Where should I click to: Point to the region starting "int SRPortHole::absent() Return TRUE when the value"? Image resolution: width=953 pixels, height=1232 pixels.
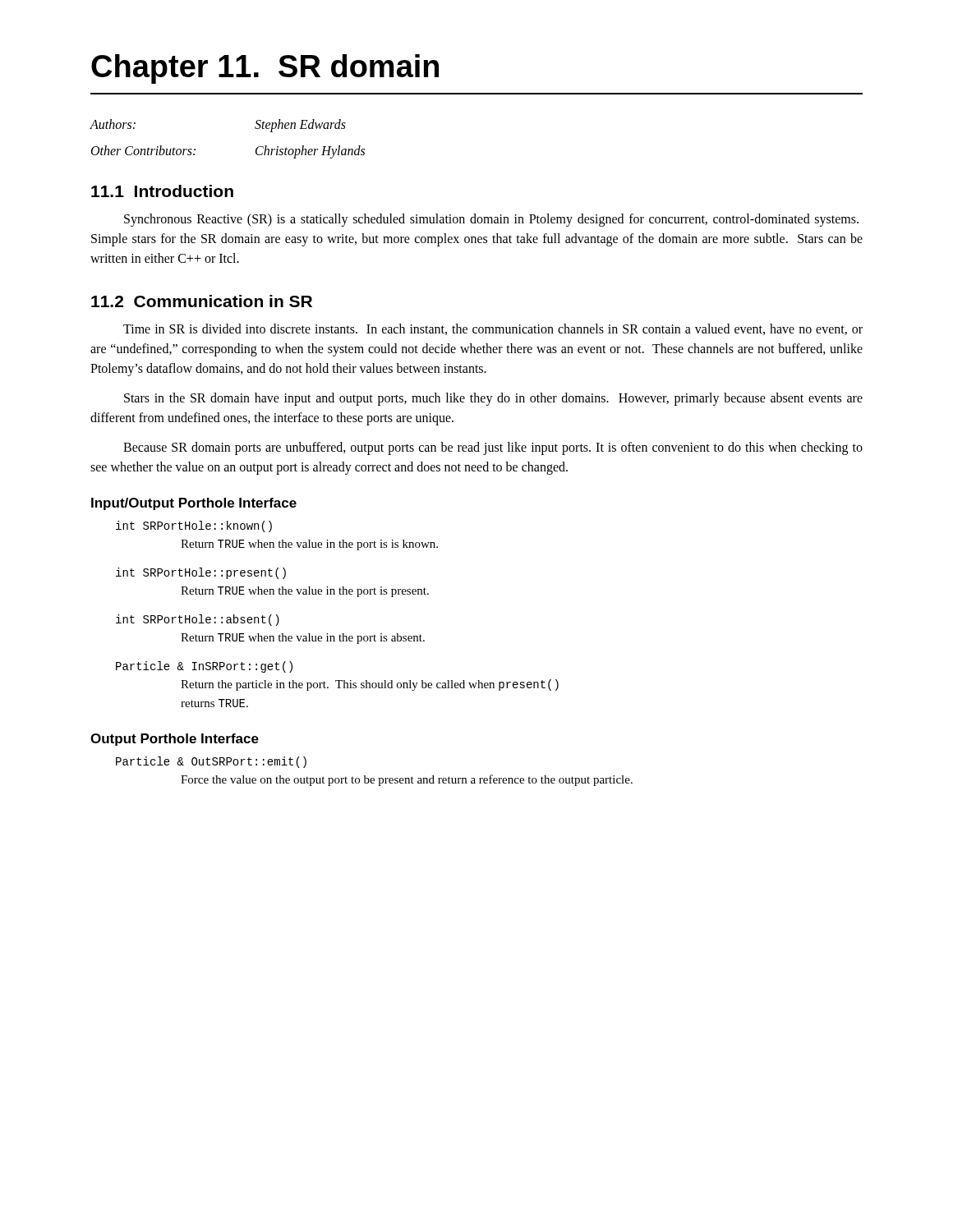pyautogui.click(x=198, y=620)
